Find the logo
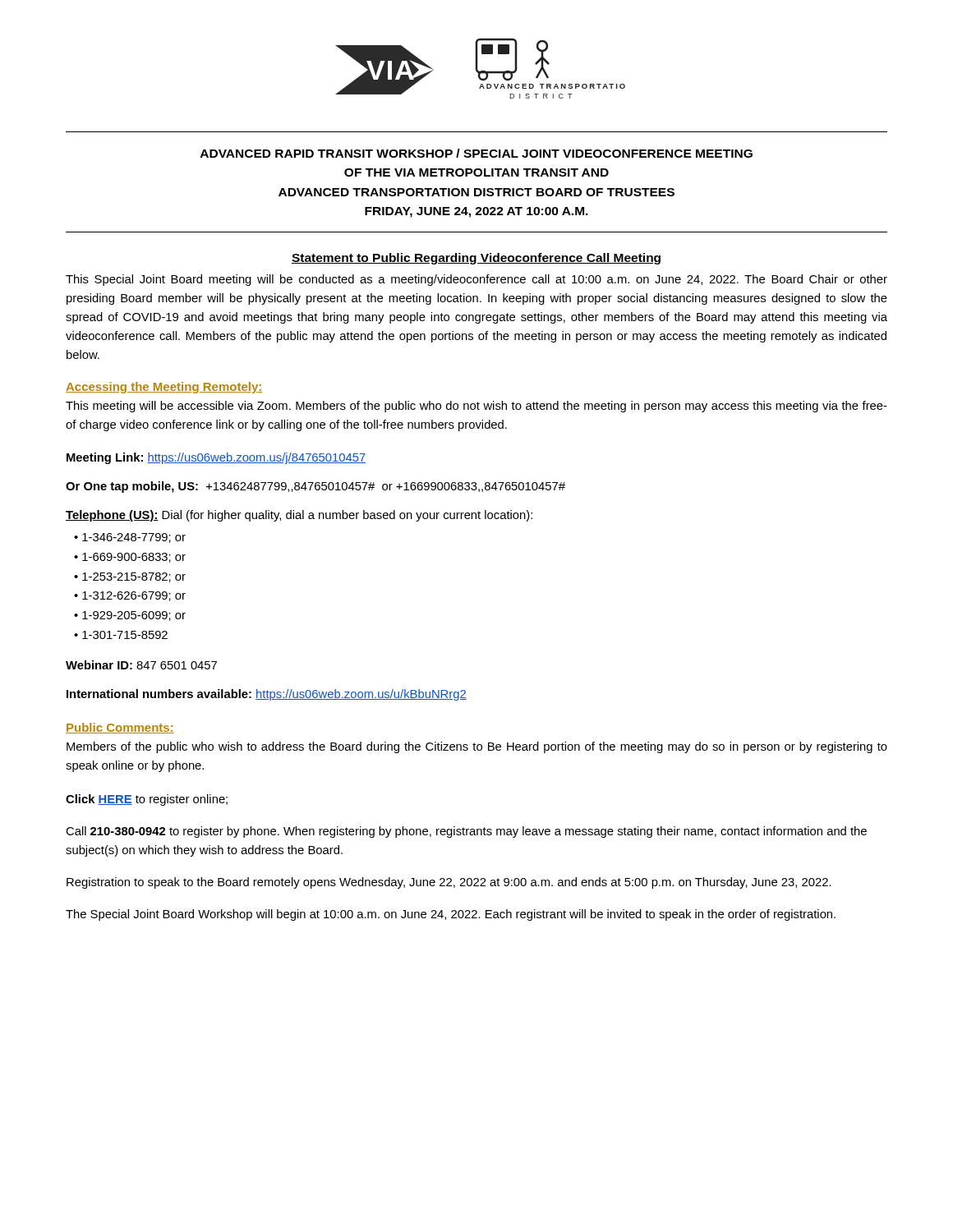The height and width of the screenshot is (1232, 953). (x=476, y=70)
